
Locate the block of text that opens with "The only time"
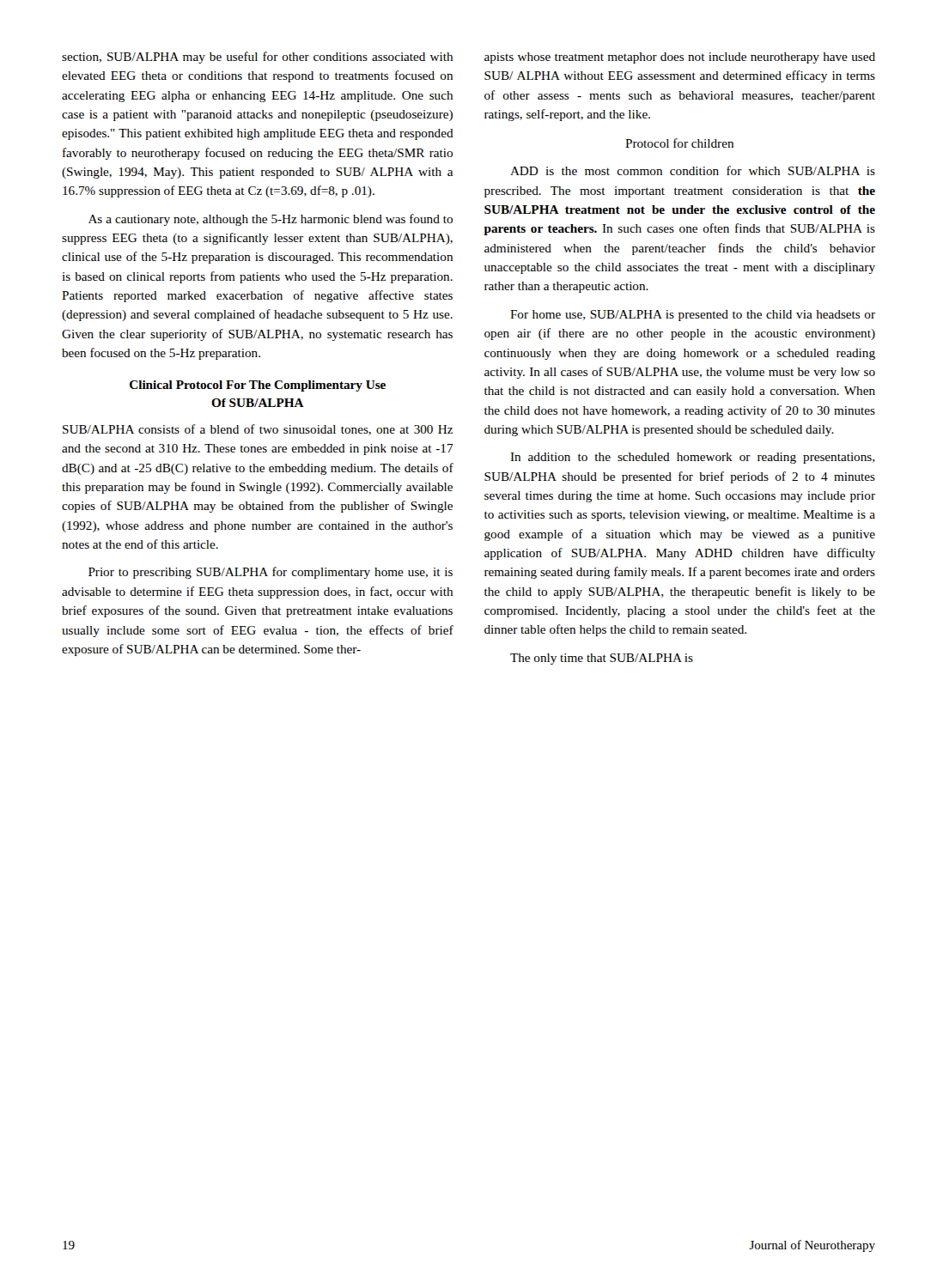point(680,658)
